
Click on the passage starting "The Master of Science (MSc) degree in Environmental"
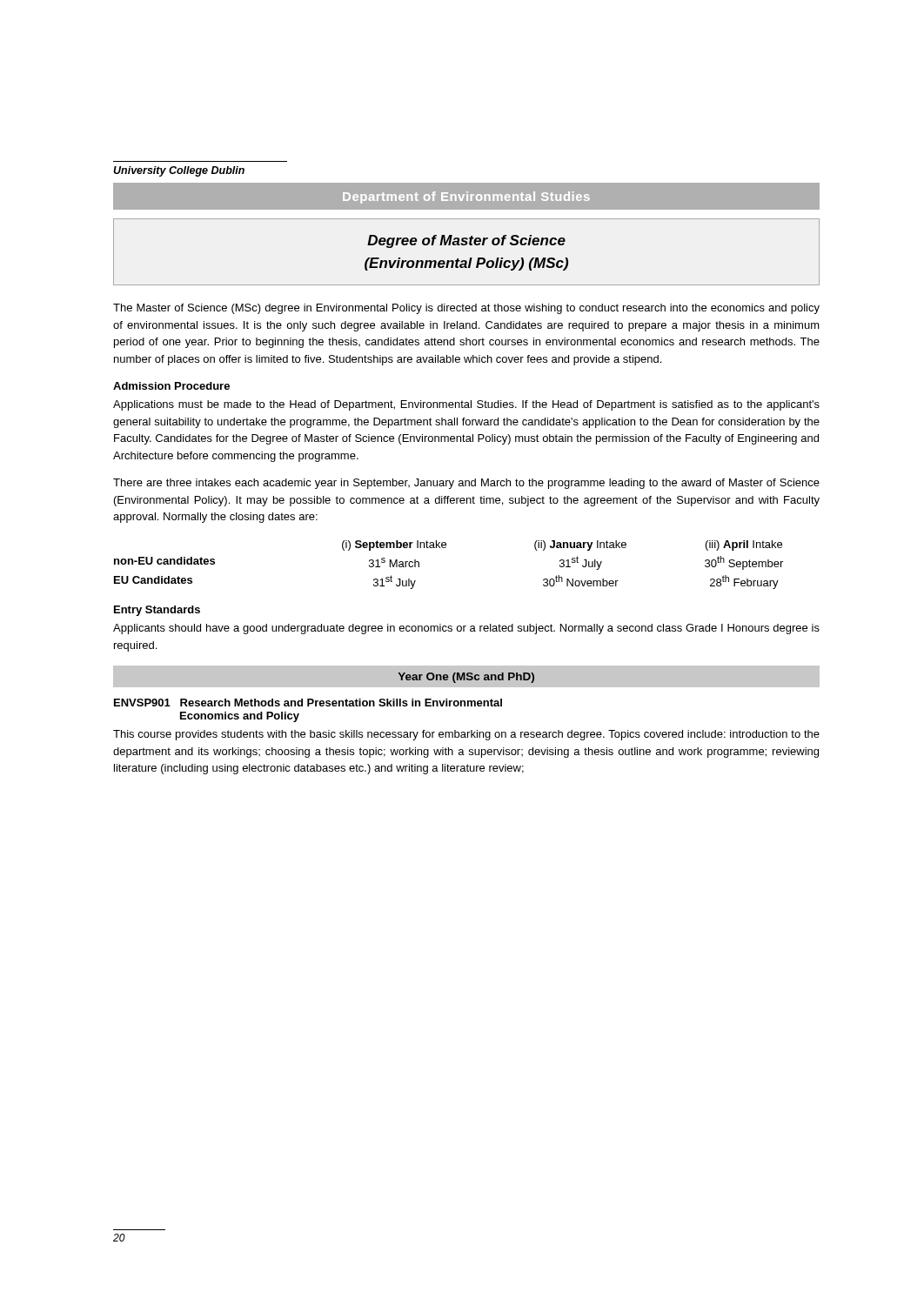[x=466, y=333]
